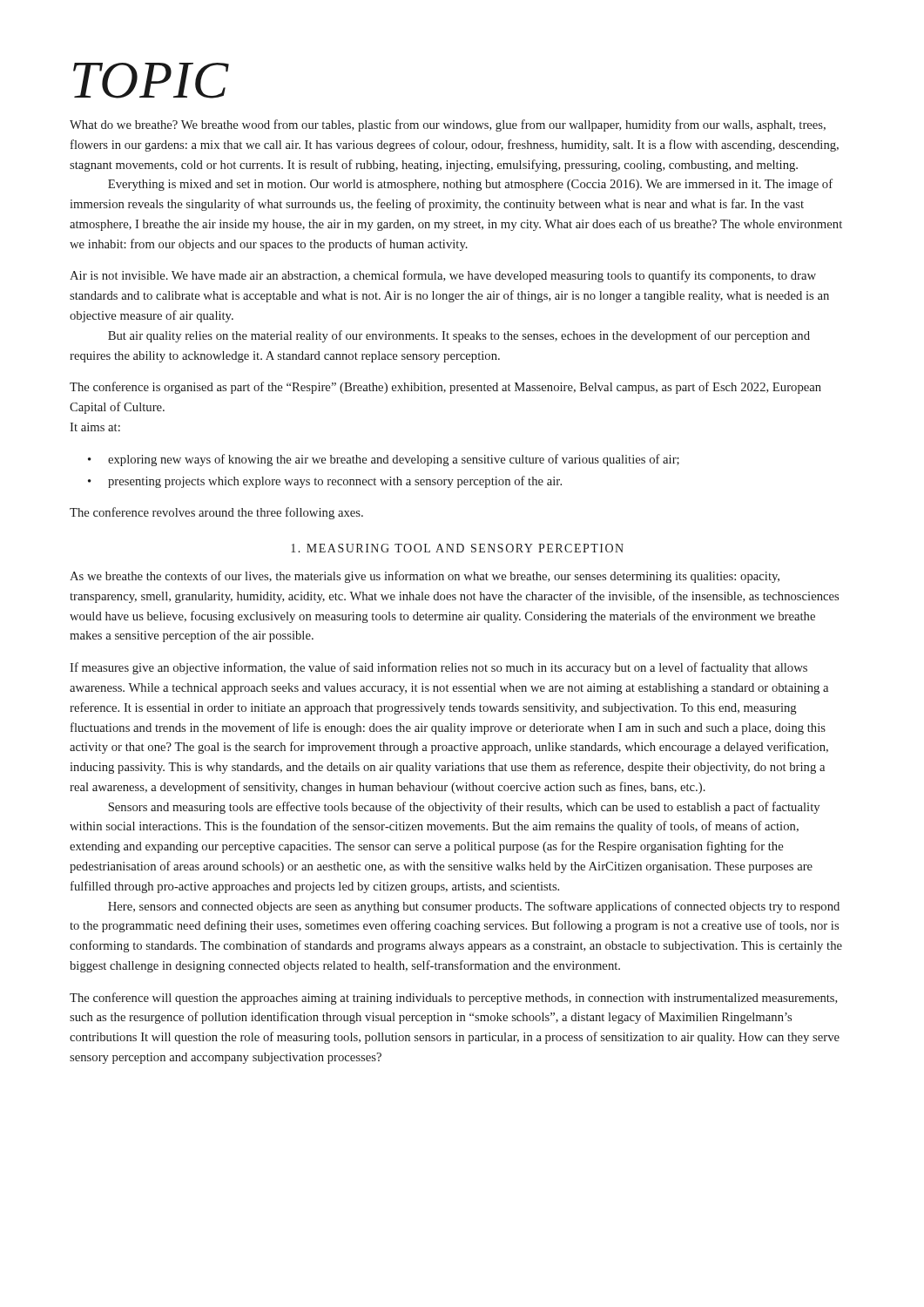Find the block on this page that starts "The conference will question the"
Viewport: 924px width, 1307px height.
click(x=455, y=1027)
